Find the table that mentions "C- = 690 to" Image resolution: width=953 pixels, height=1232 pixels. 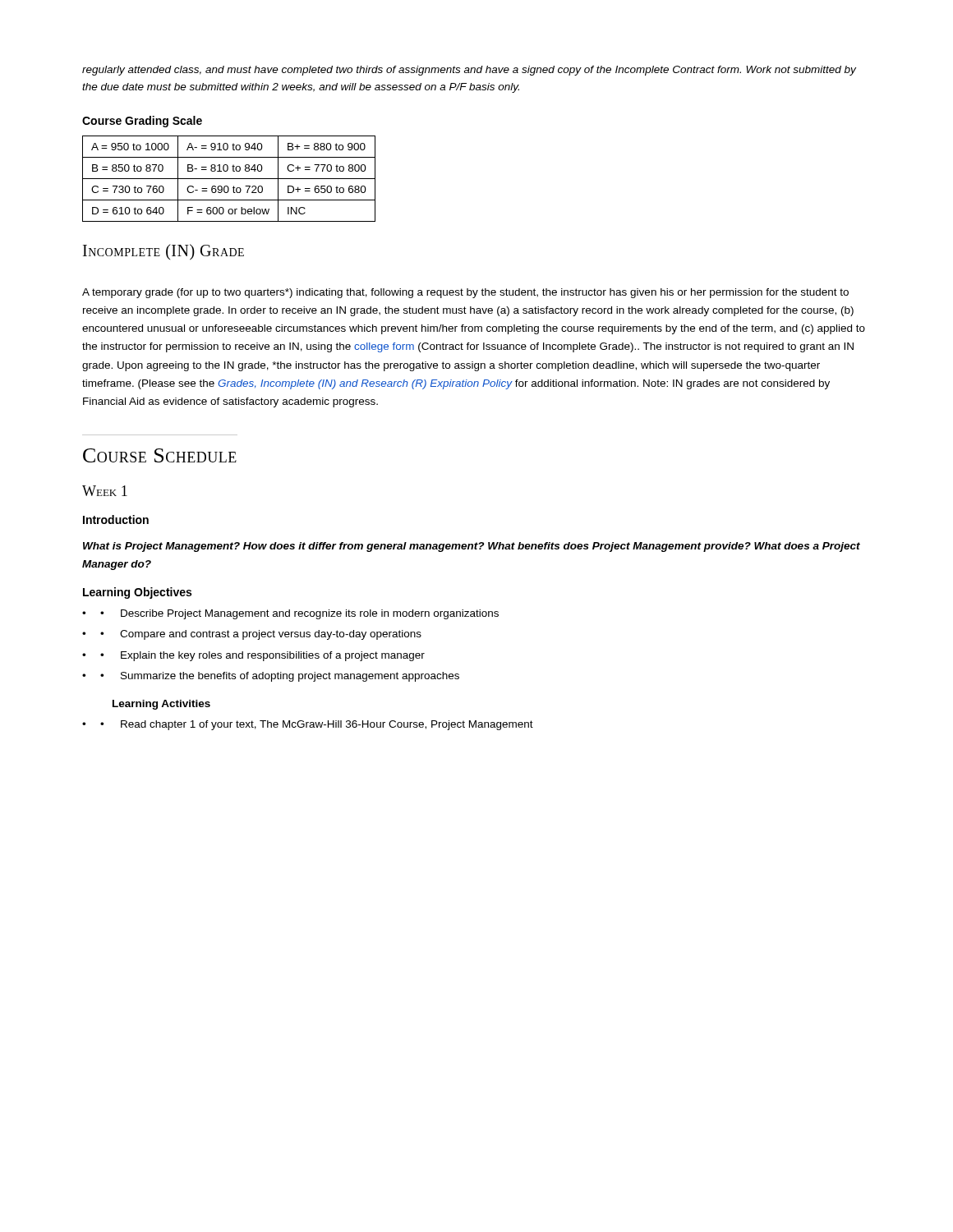[476, 178]
